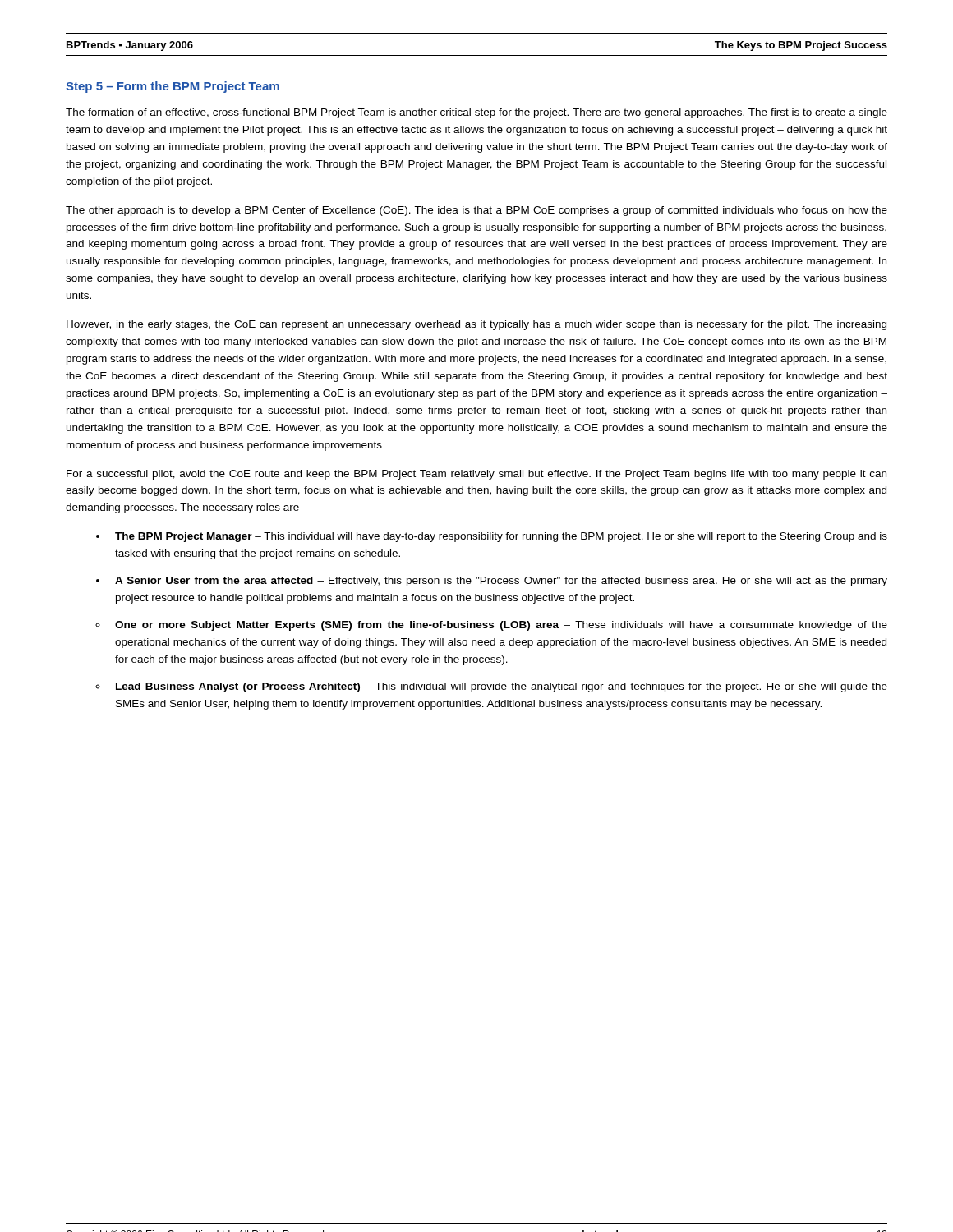Locate the text block starting "For a successful"
The image size is (953, 1232).
tap(476, 490)
